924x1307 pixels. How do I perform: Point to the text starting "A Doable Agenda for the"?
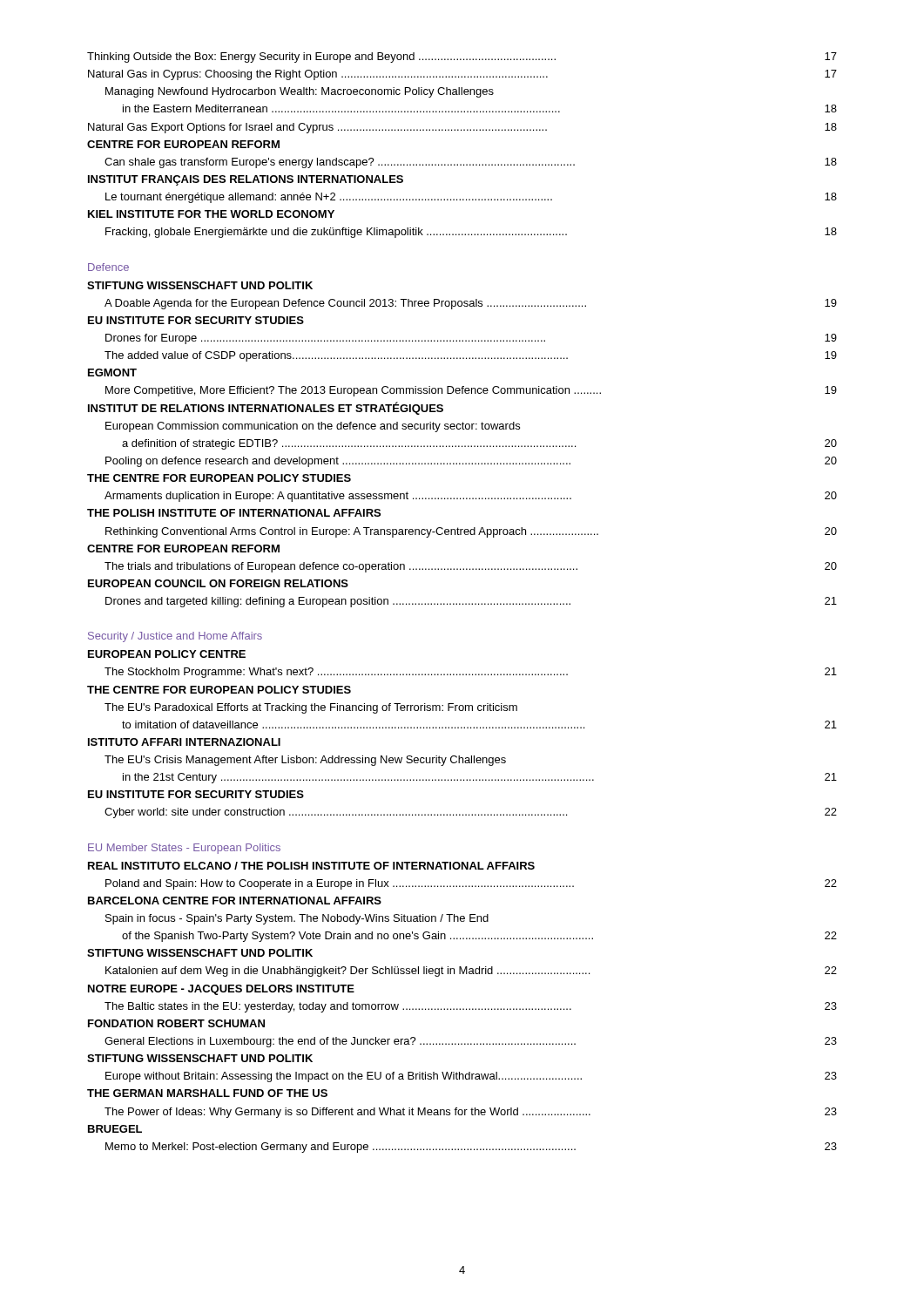[462, 303]
